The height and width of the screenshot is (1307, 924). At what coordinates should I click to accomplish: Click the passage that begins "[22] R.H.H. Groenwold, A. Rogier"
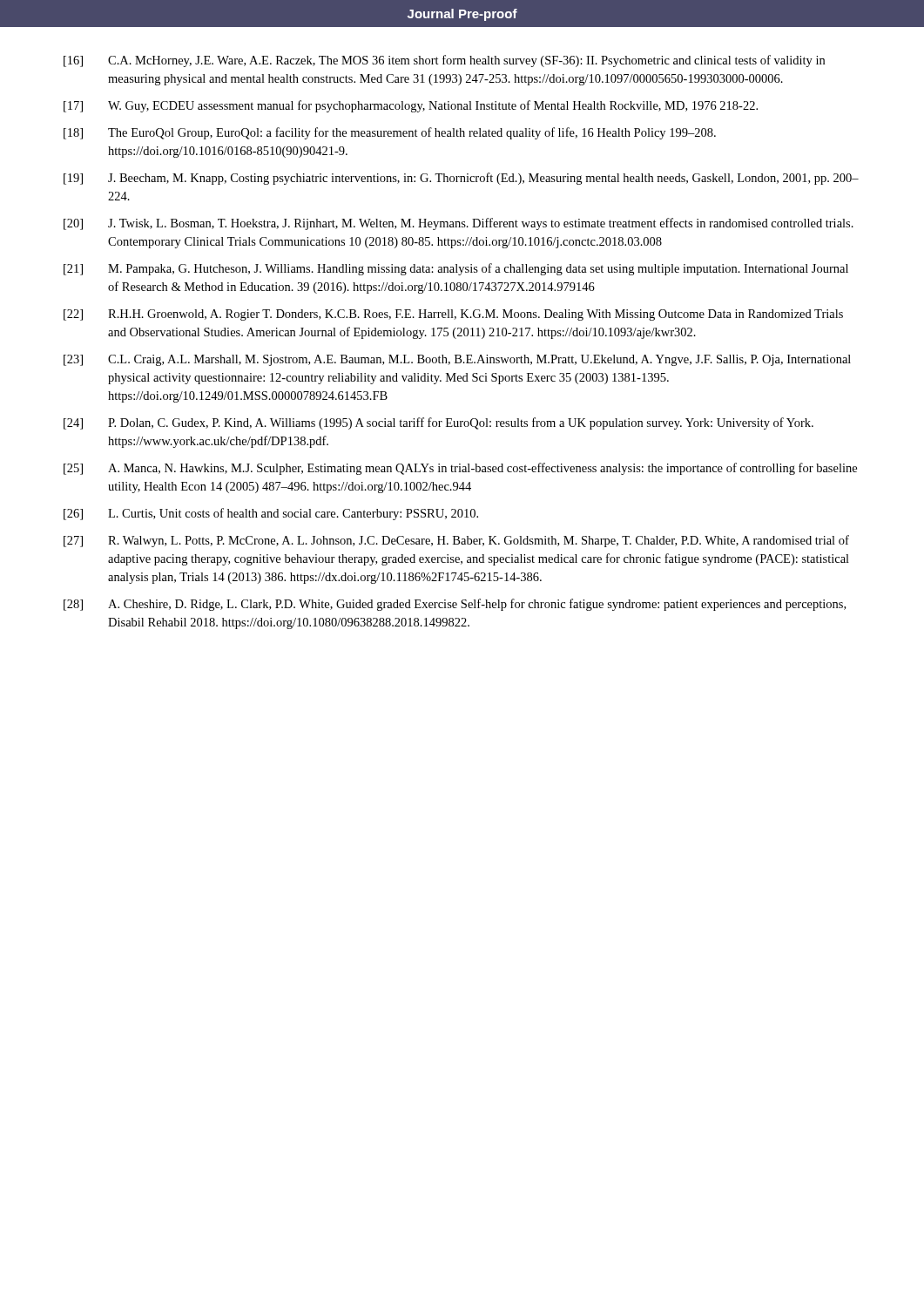coord(462,323)
